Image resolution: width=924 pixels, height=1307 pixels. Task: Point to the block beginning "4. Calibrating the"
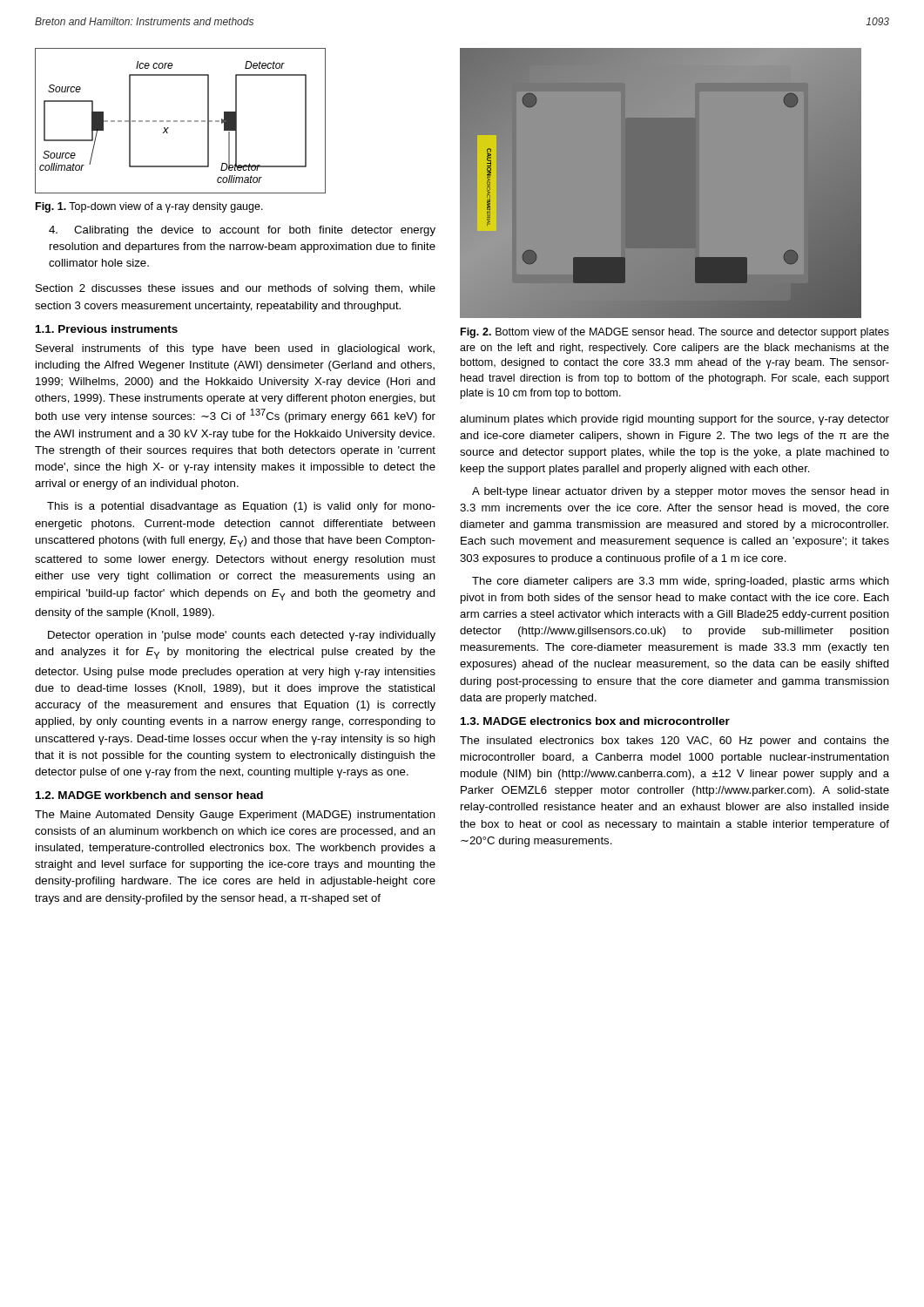[x=242, y=246]
